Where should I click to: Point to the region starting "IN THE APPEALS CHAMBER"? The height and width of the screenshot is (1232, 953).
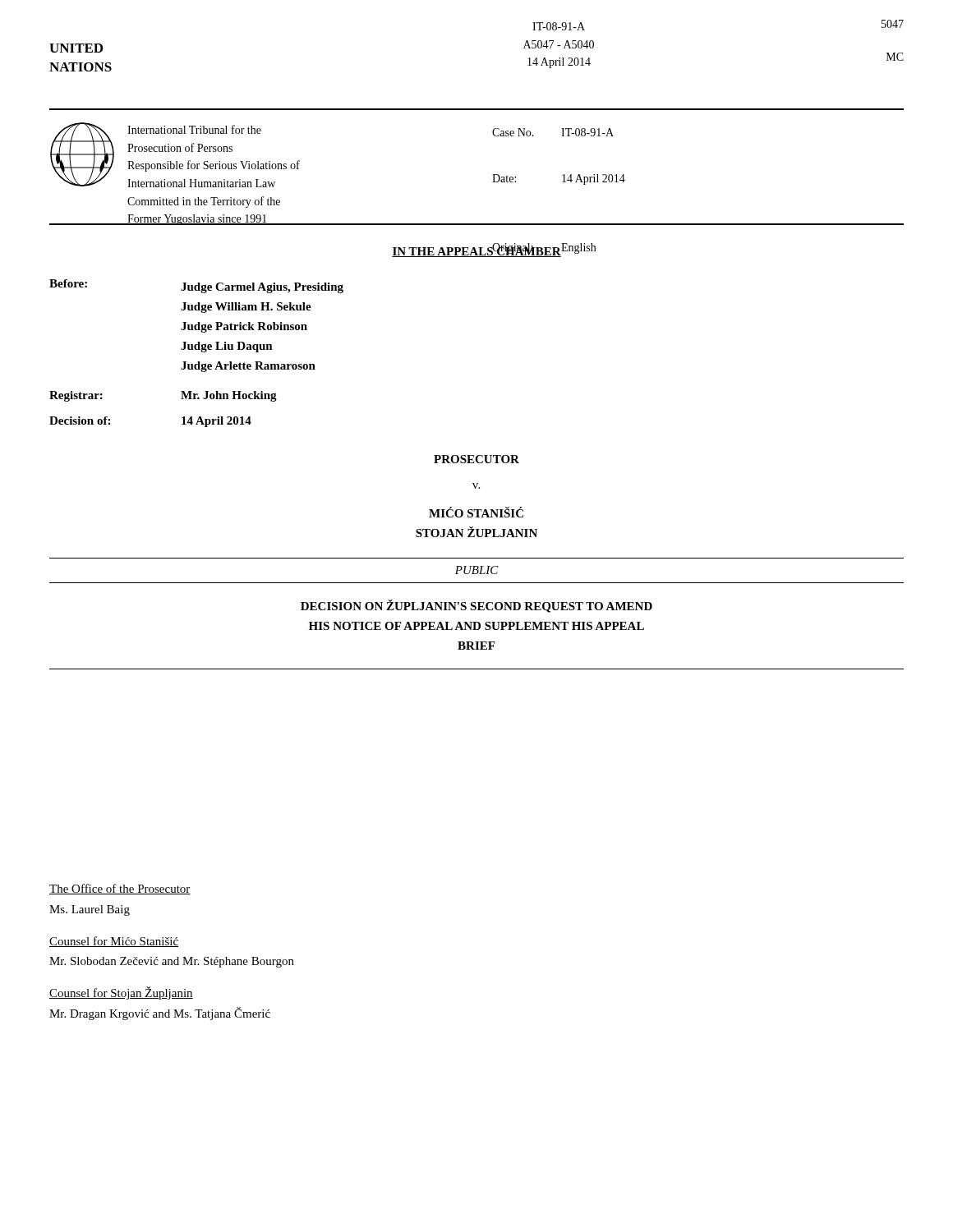point(476,251)
